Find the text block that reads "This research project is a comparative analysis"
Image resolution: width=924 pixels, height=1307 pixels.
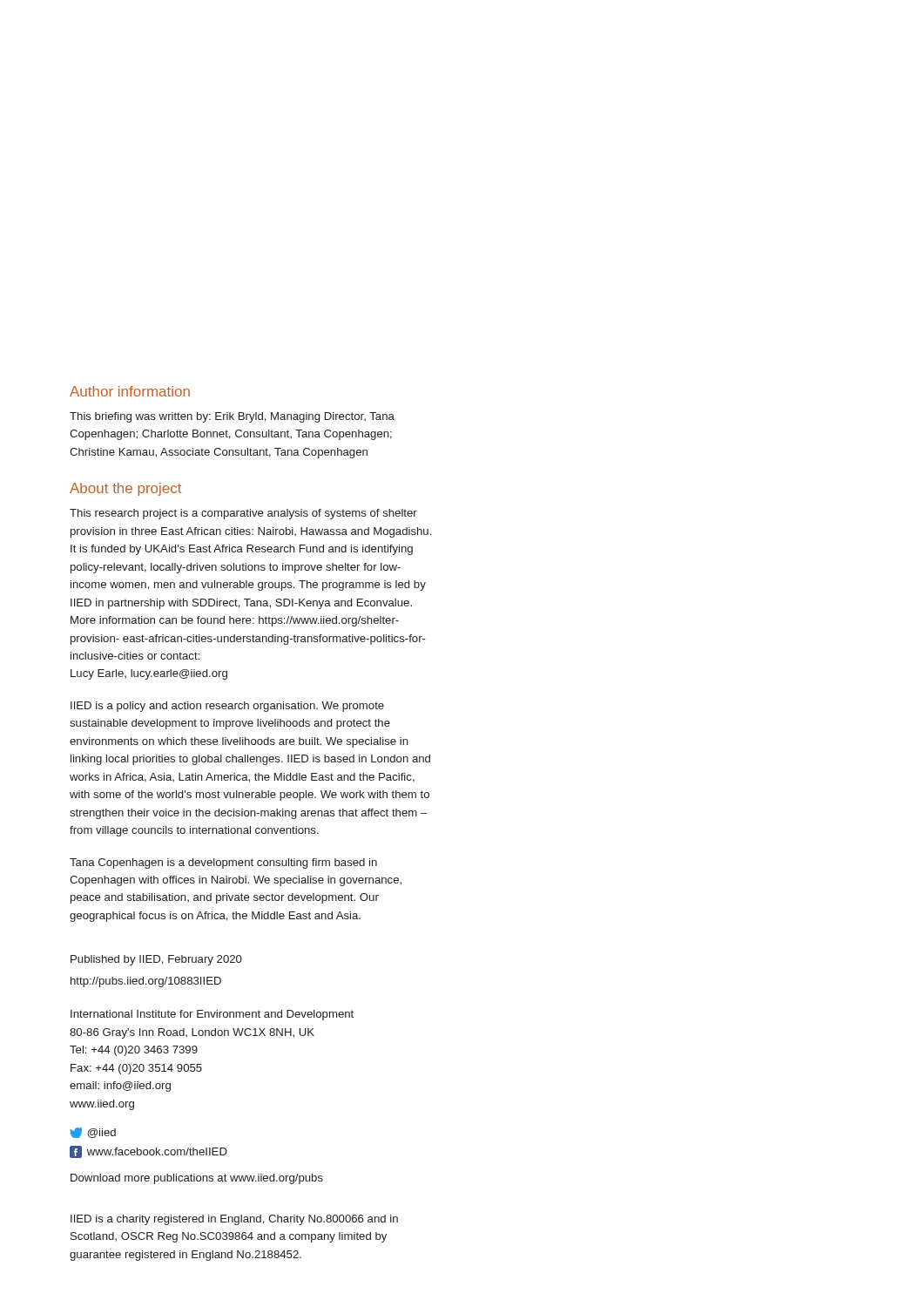(x=253, y=594)
